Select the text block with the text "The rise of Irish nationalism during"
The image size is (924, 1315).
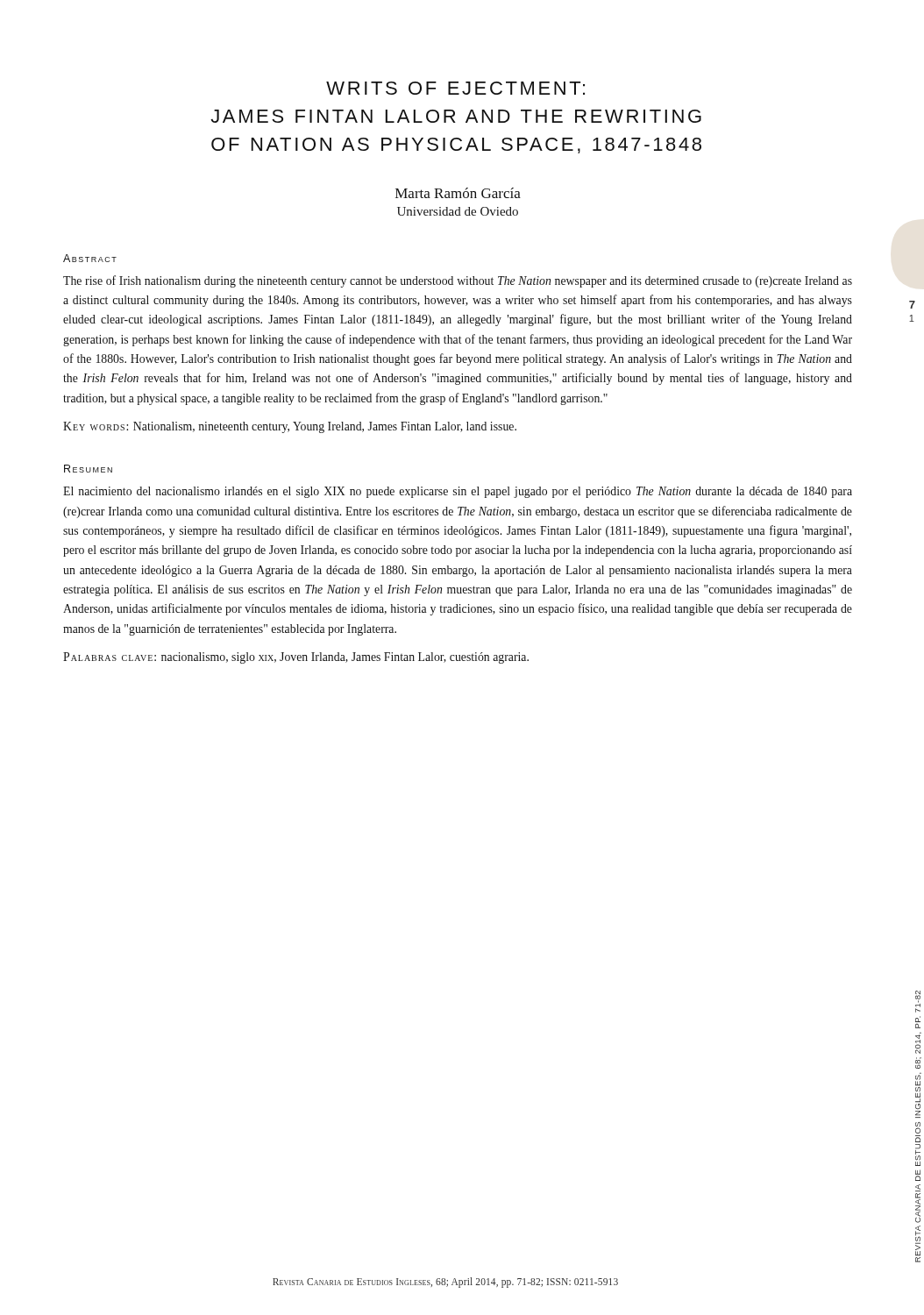(x=458, y=339)
